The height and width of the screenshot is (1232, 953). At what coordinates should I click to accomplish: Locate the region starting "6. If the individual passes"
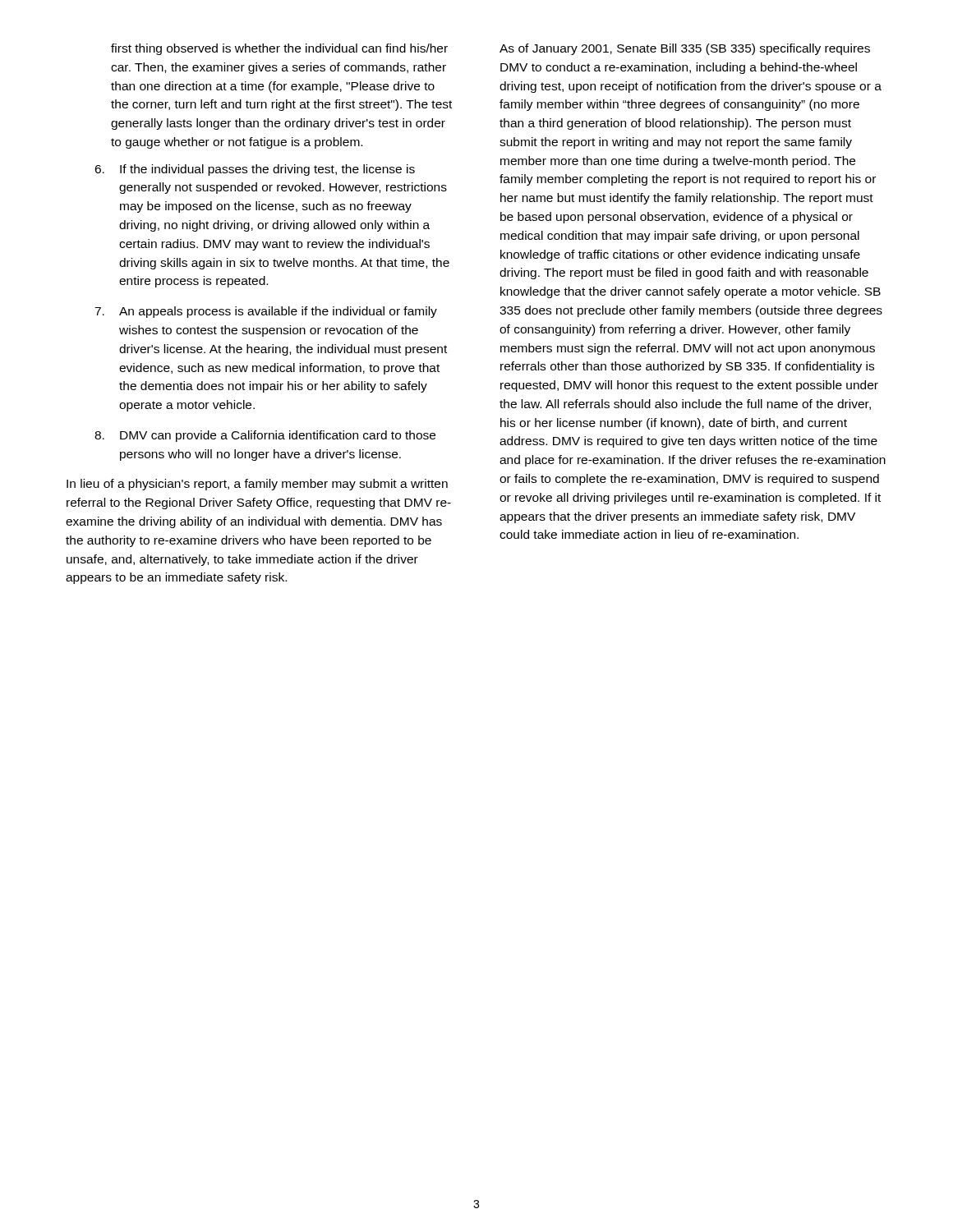pos(272,225)
